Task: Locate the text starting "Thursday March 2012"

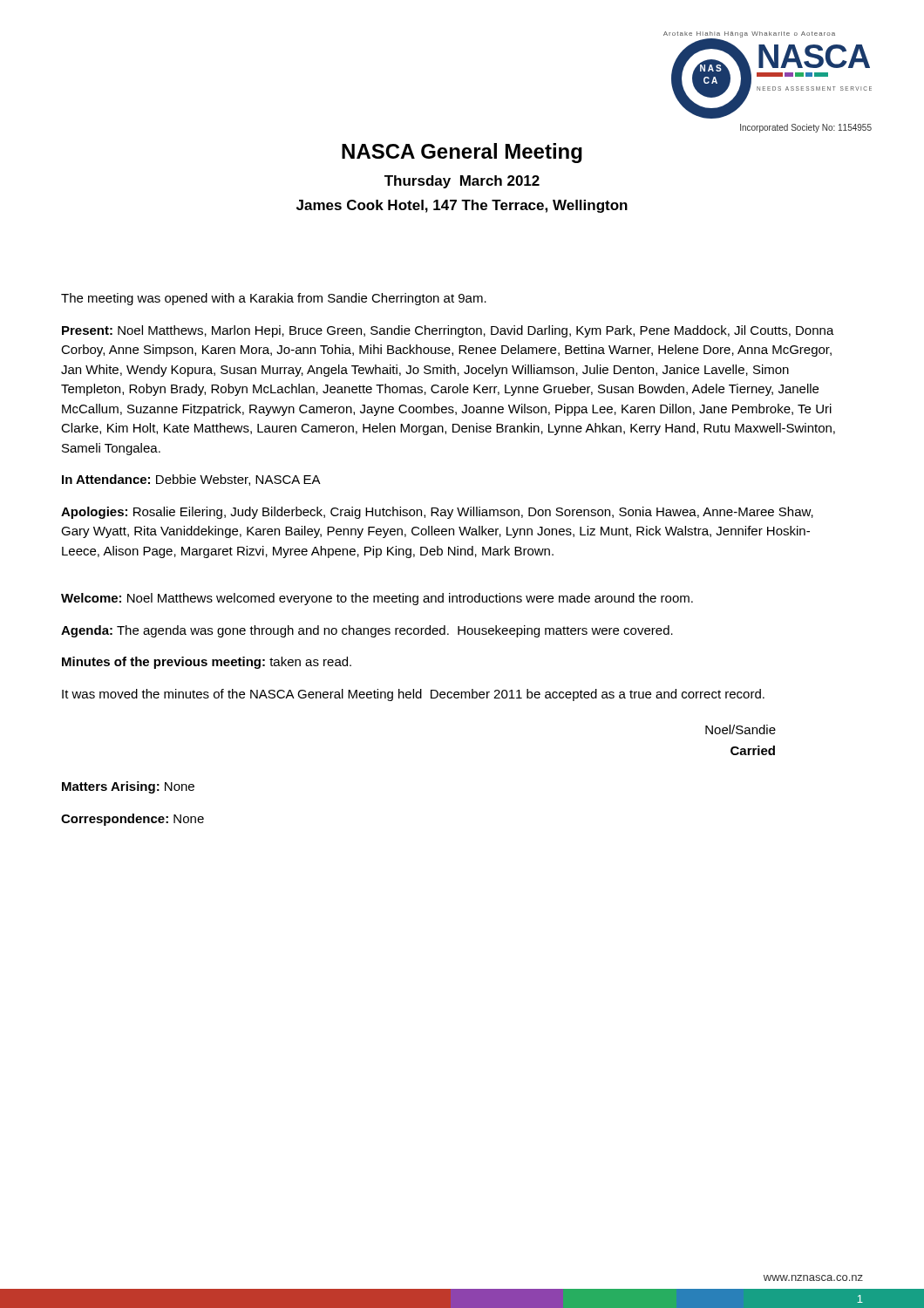Action: (462, 181)
